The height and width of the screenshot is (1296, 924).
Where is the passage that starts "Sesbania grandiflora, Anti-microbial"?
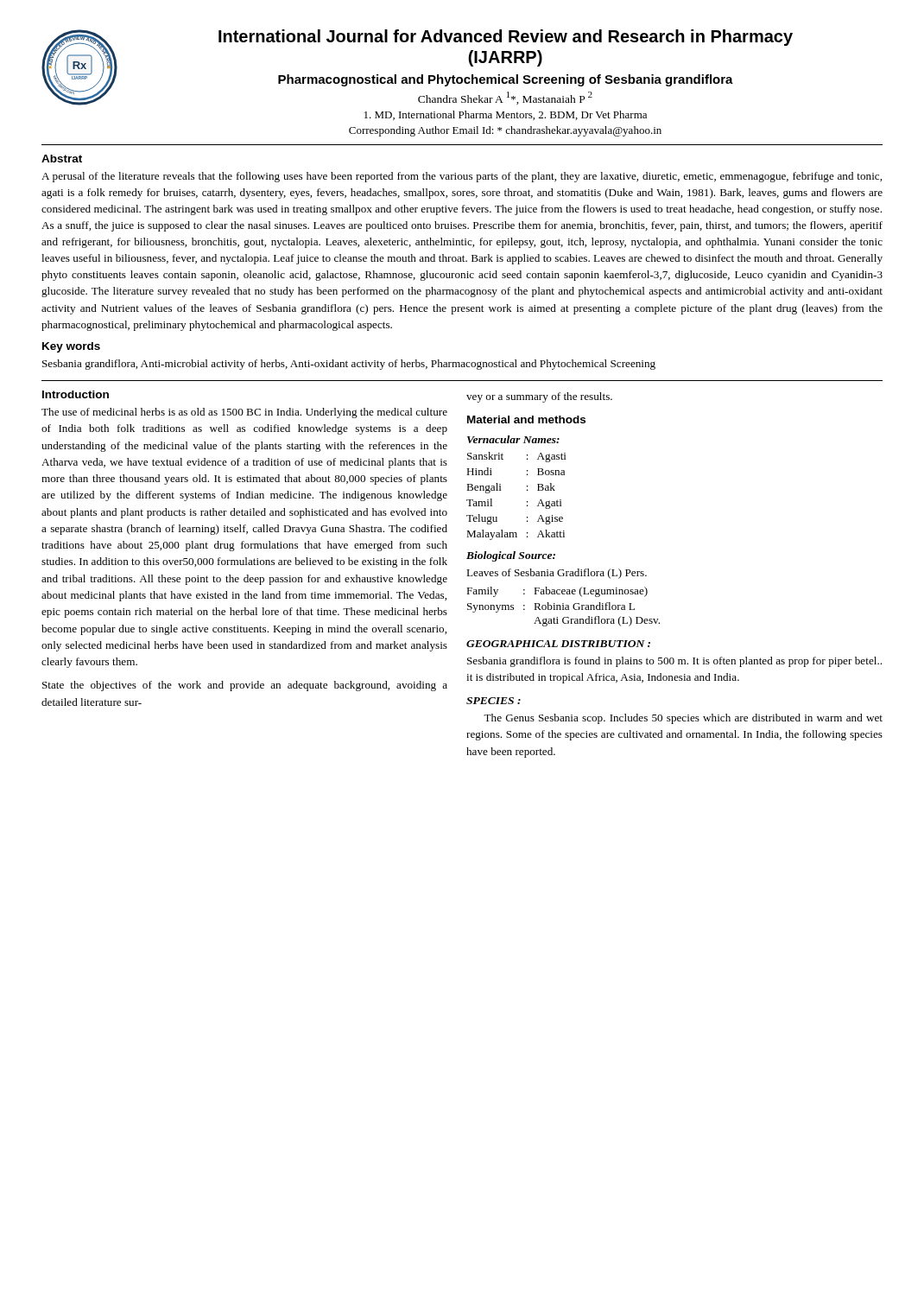coord(349,363)
